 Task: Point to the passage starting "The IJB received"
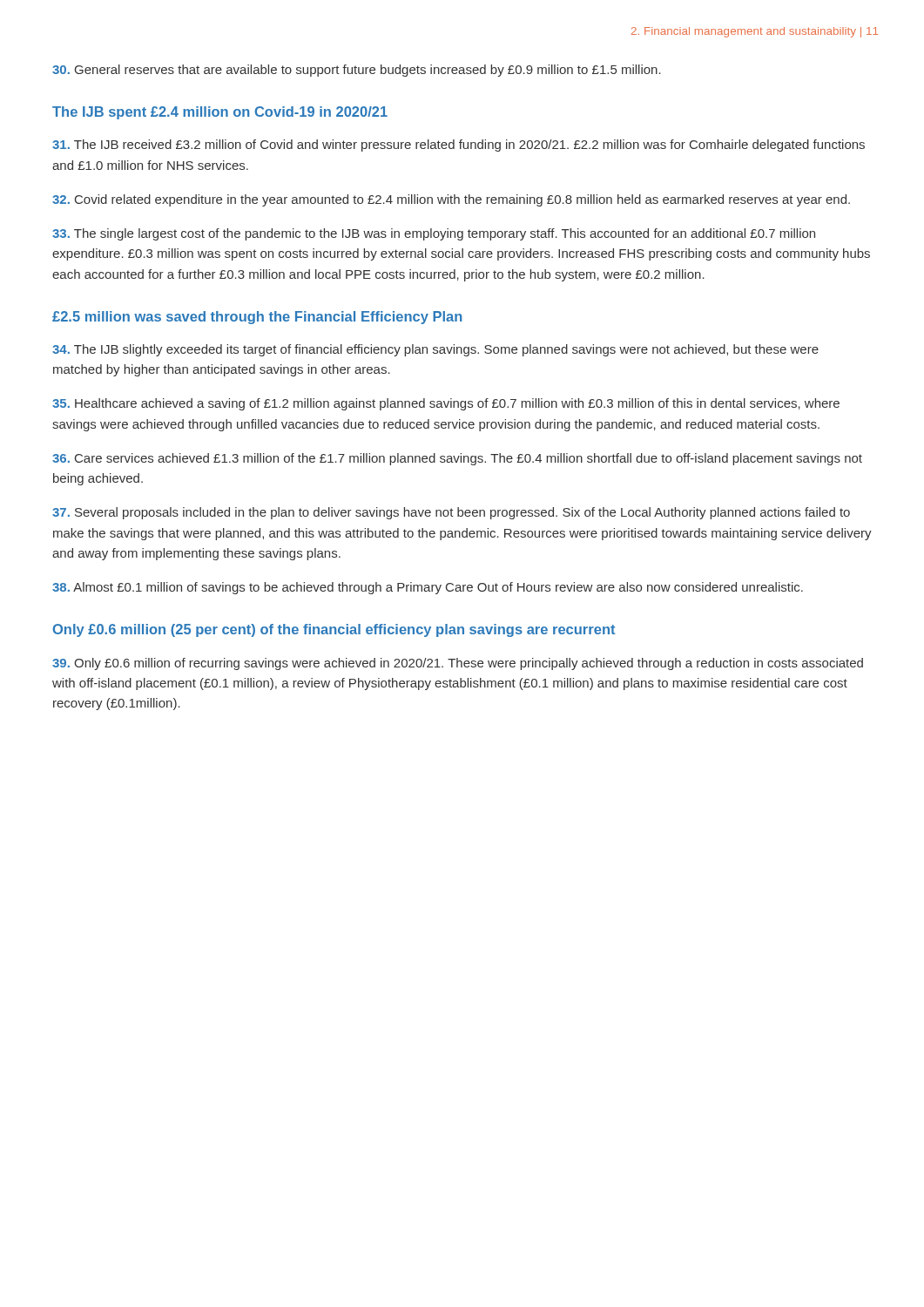click(459, 155)
